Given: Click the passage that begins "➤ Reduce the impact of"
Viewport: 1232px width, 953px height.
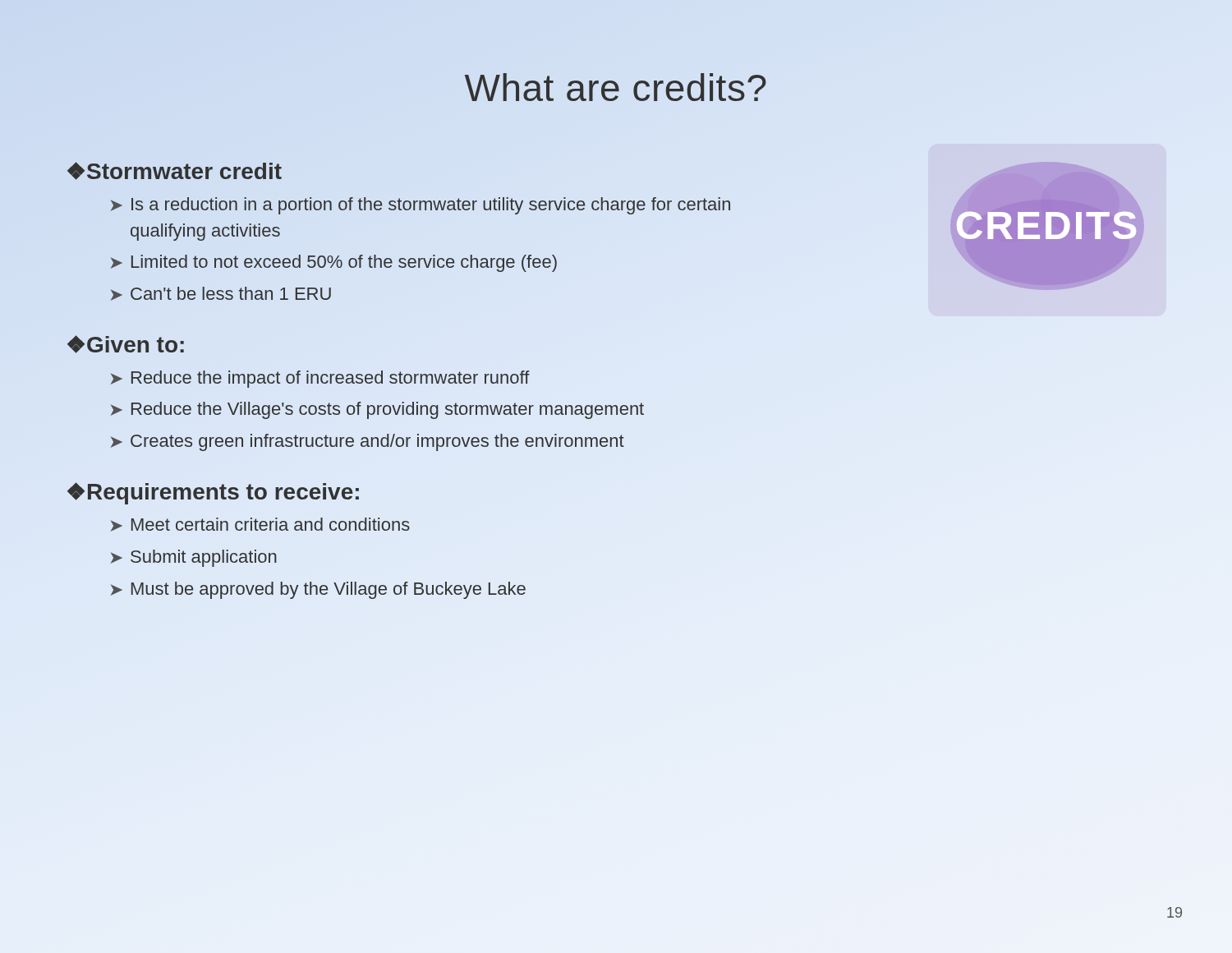Looking at the screenshot, I should 319,378.
